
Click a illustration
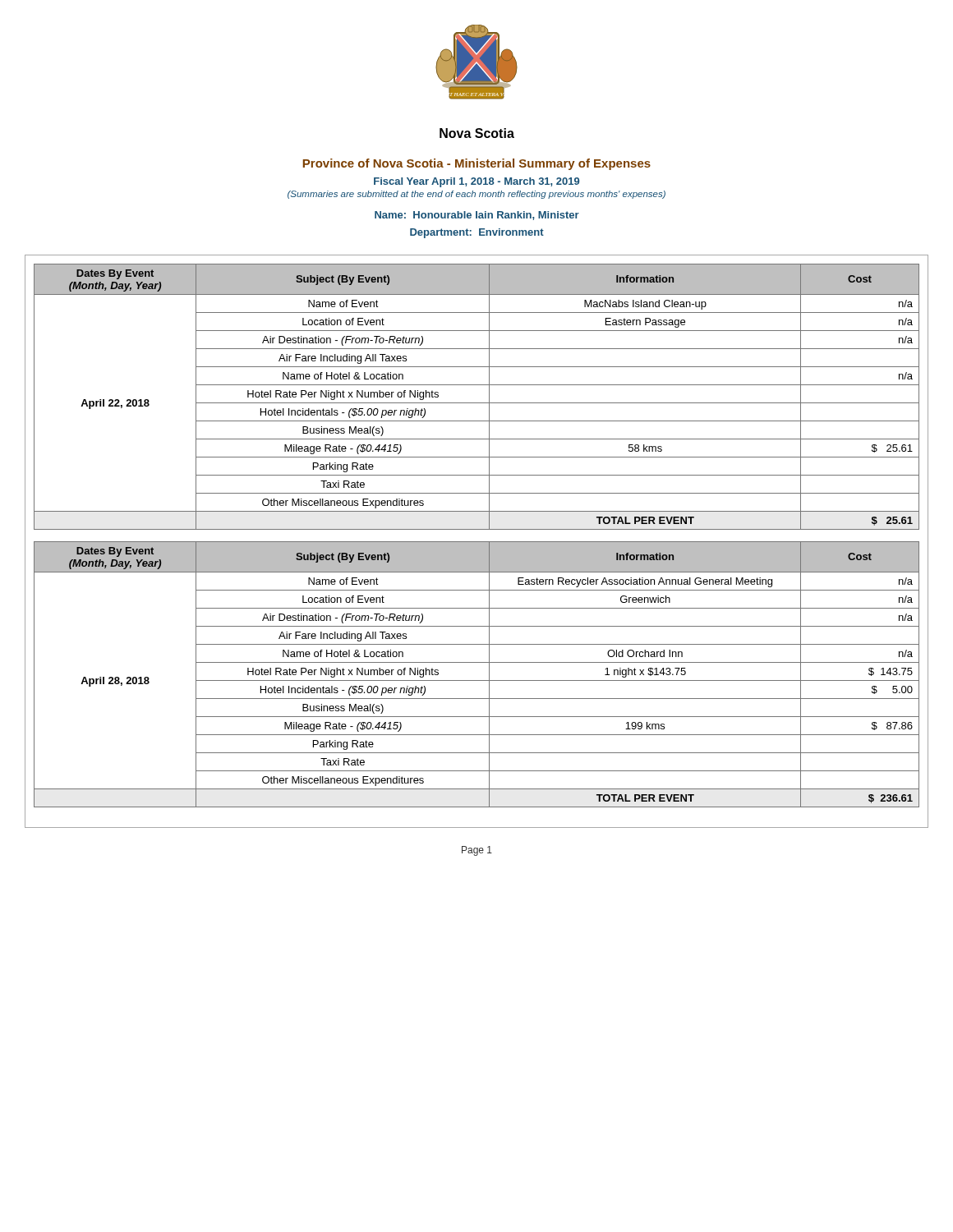[x=476, y=74]
